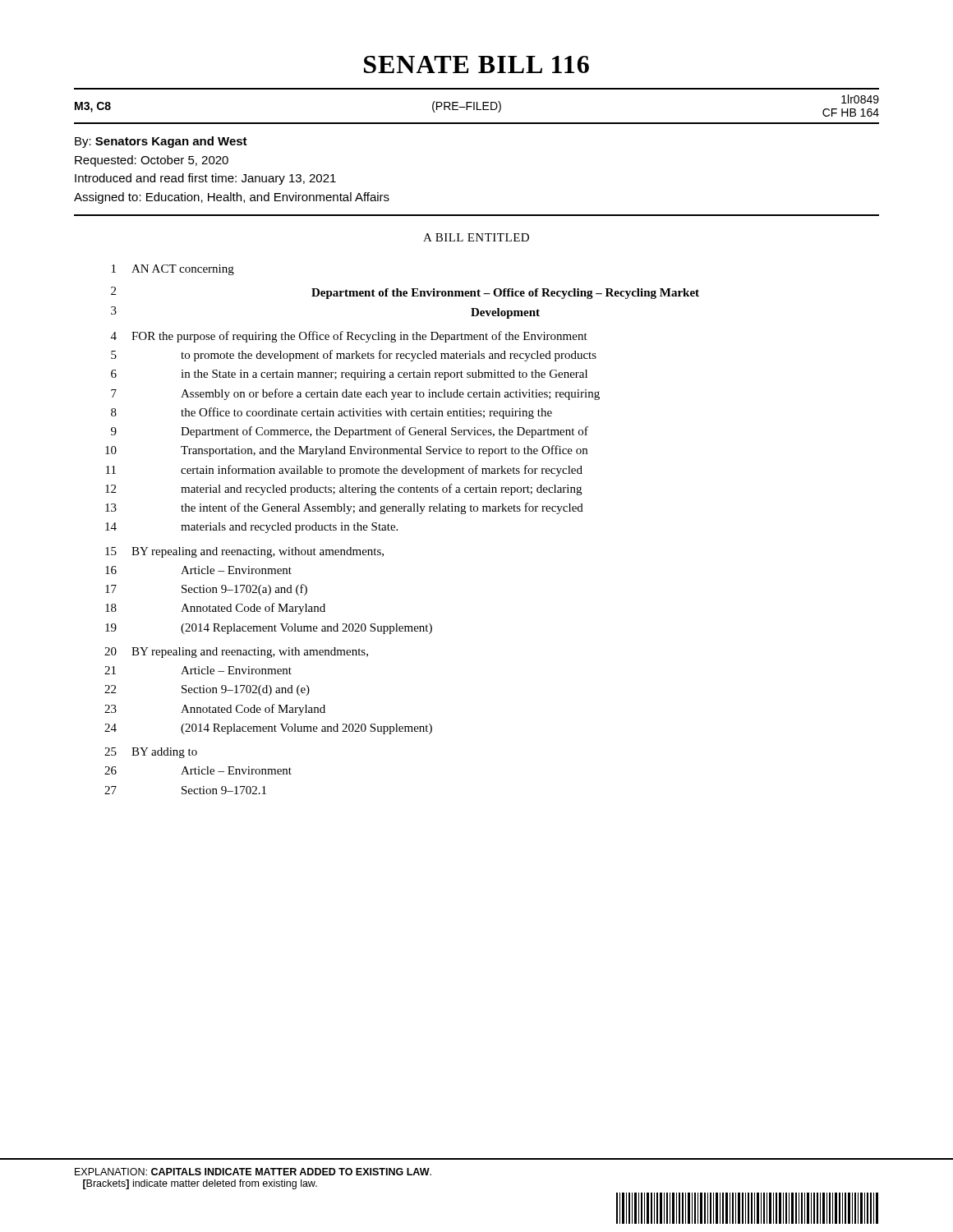Image resolution: width=953 pixels, height=1232 pixels.
Task: Click on the title with the text "SENATE BILL 116"
Action: [476, 64]
